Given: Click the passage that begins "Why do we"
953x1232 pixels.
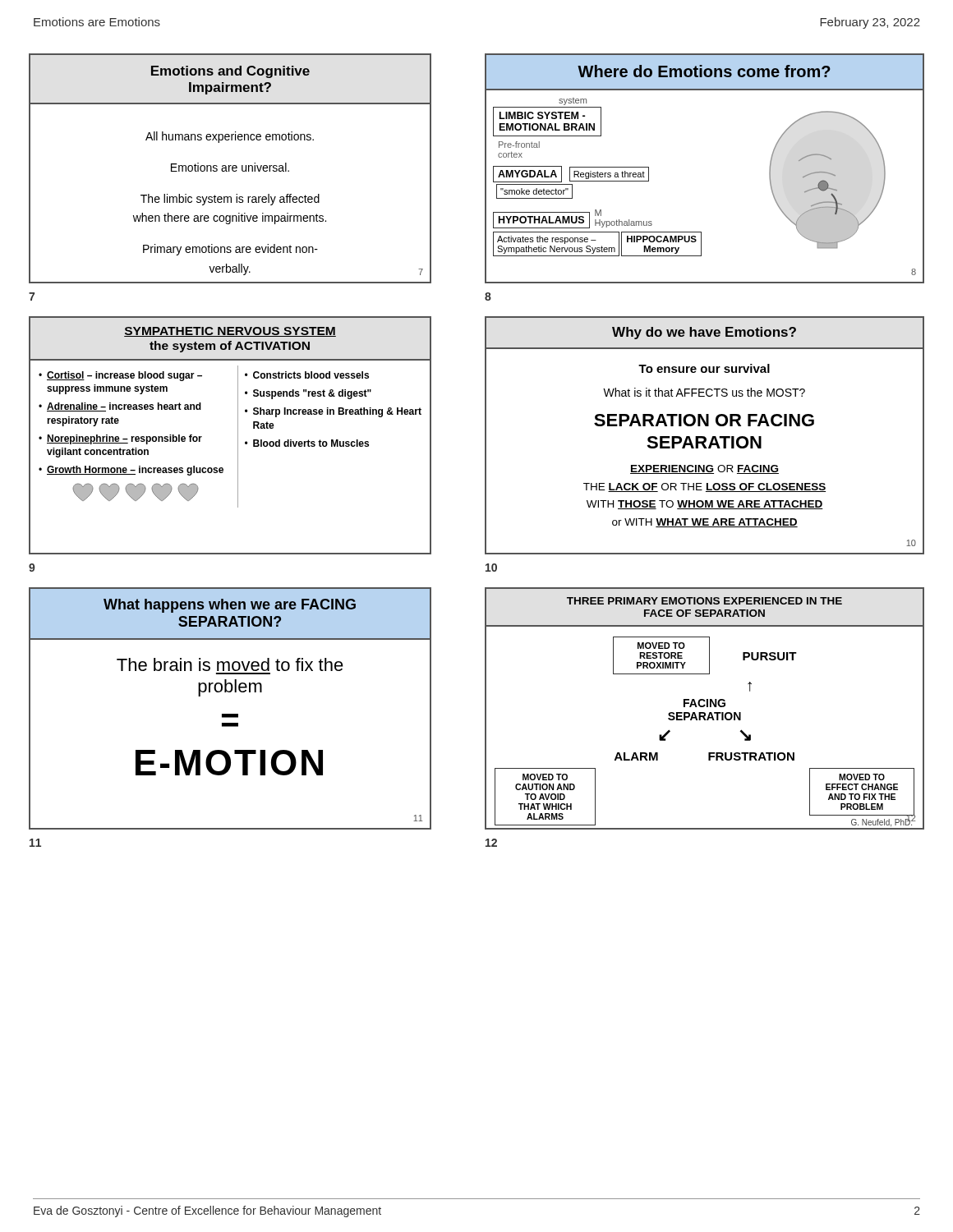Looking at the screenshot, I should pos(704,433).
